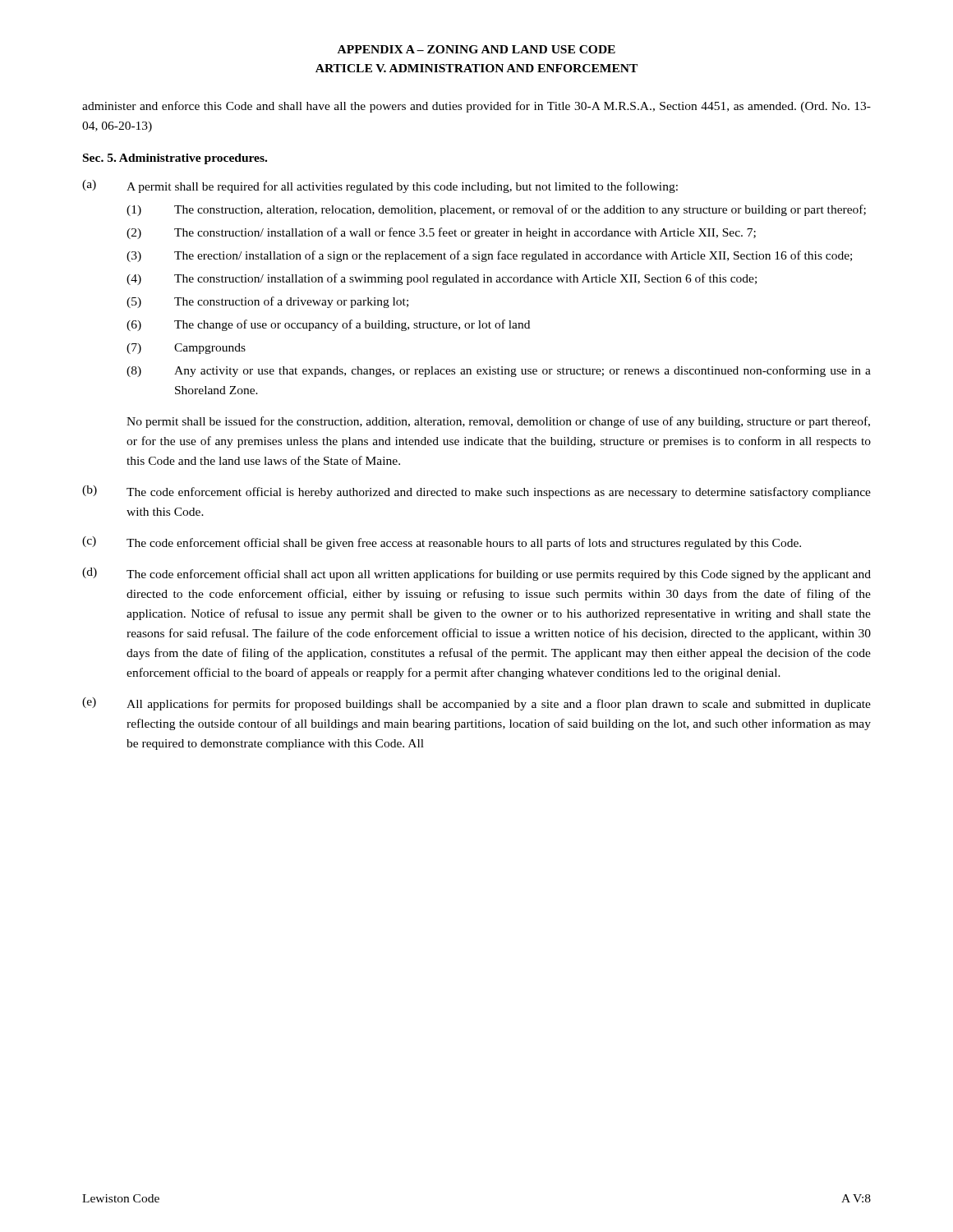This screenshot has width=953, height=1232.
Task: Select the list item that says "(b) The code enforcement official is hereby"
Action: 476,502
